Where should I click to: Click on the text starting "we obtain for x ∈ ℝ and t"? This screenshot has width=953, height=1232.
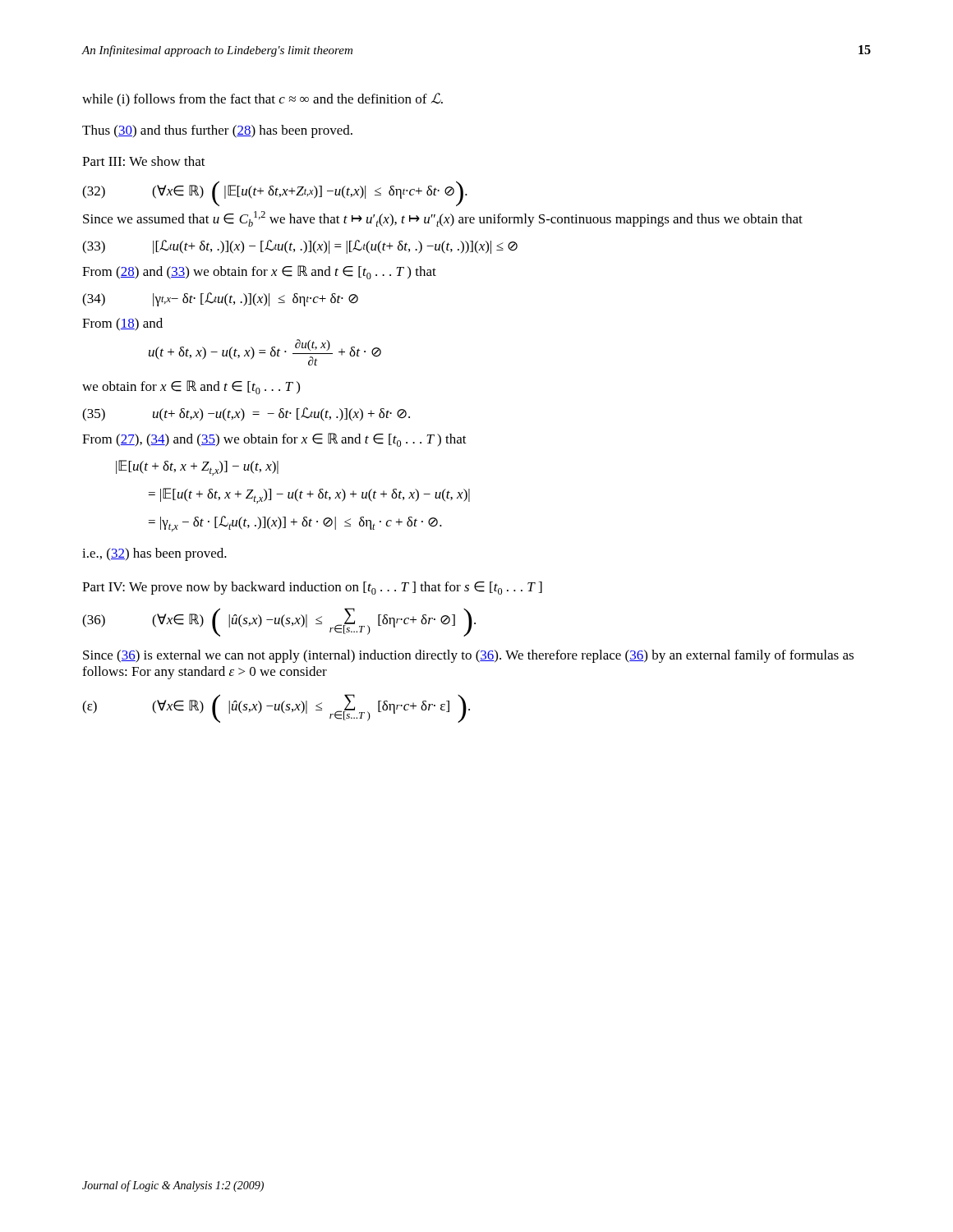point(191,387)
